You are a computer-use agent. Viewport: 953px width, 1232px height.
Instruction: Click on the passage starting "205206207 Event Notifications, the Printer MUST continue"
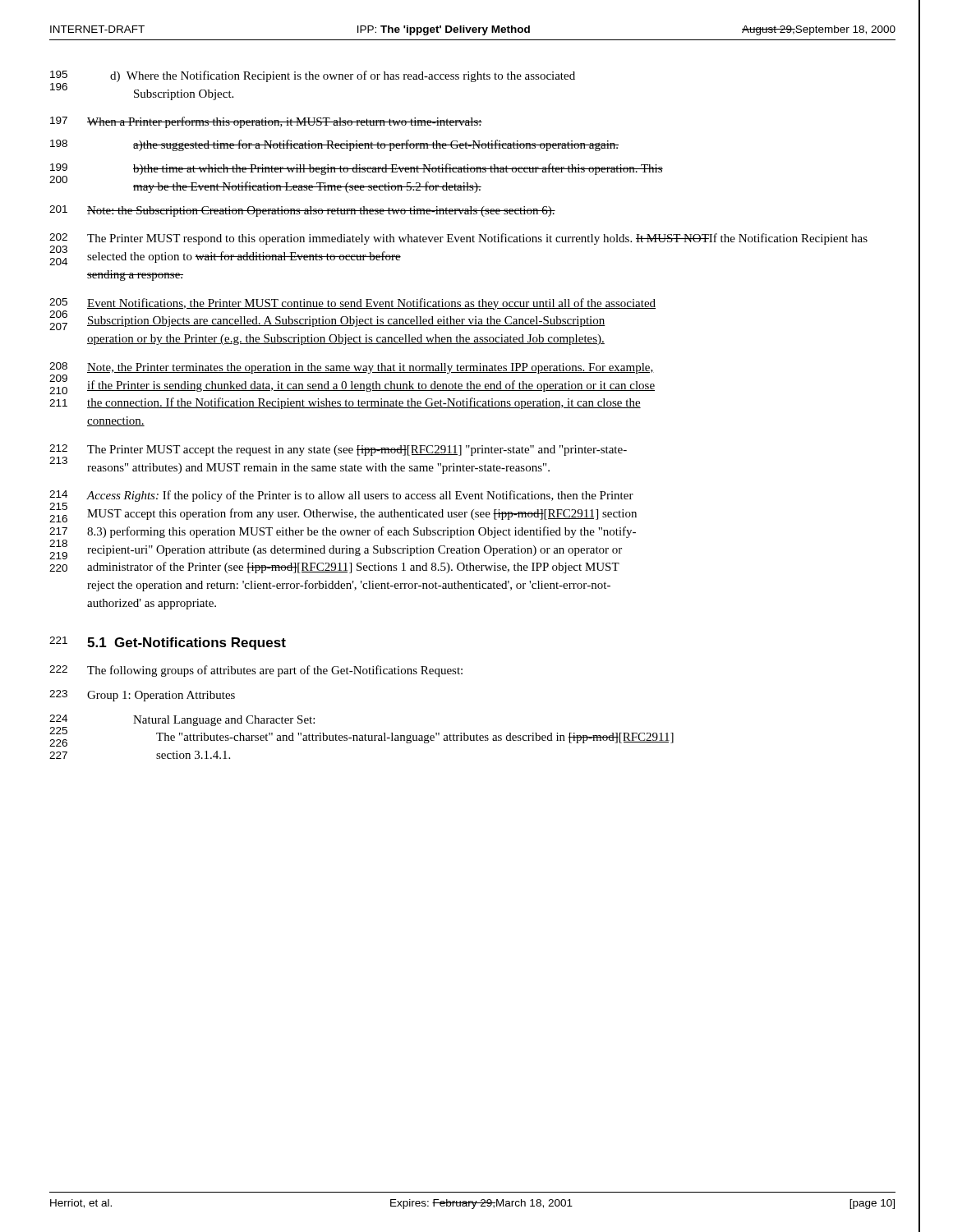472,321
